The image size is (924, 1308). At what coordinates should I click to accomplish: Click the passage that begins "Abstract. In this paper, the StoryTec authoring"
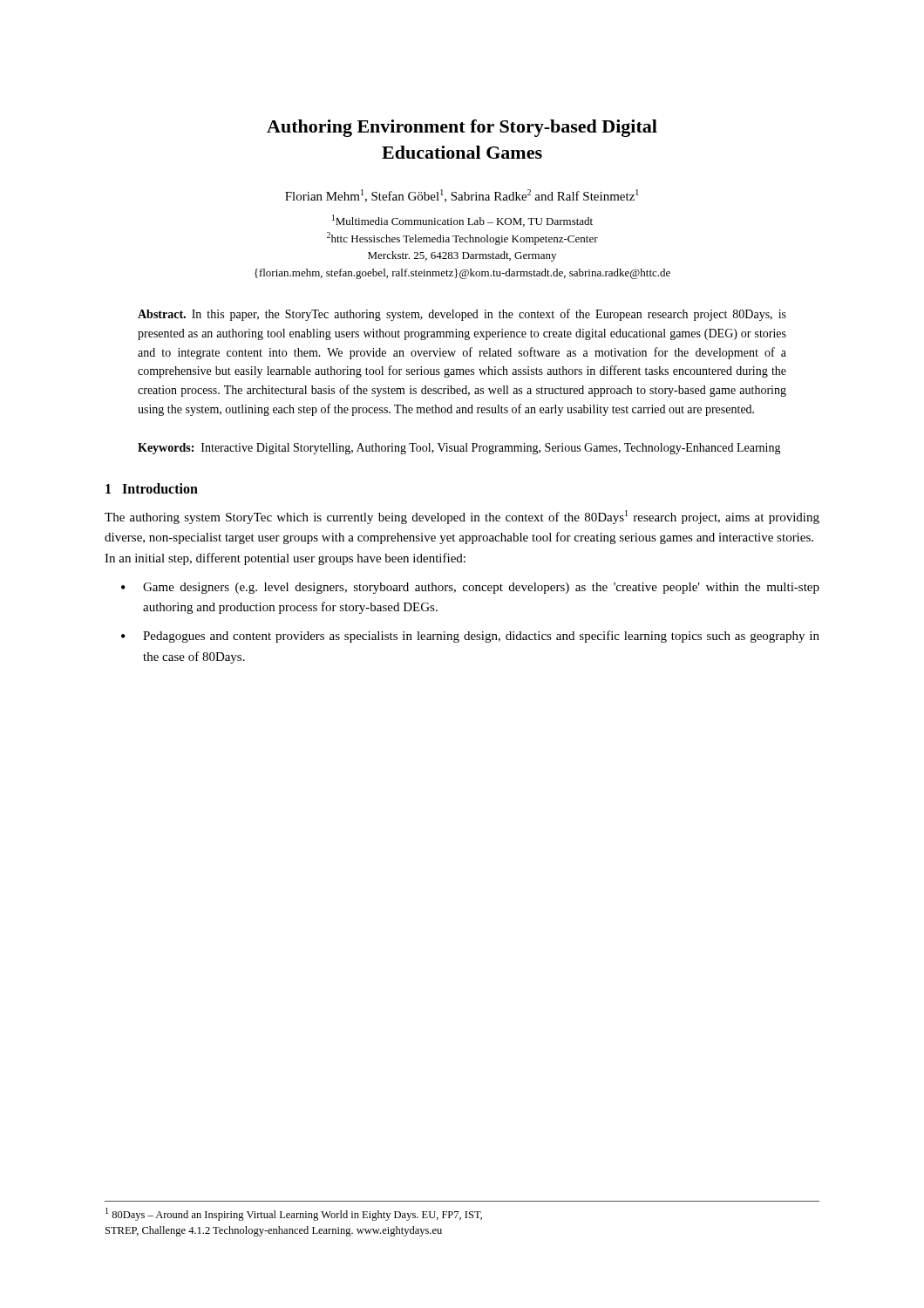pyautogui.click(x=462, y=362)
